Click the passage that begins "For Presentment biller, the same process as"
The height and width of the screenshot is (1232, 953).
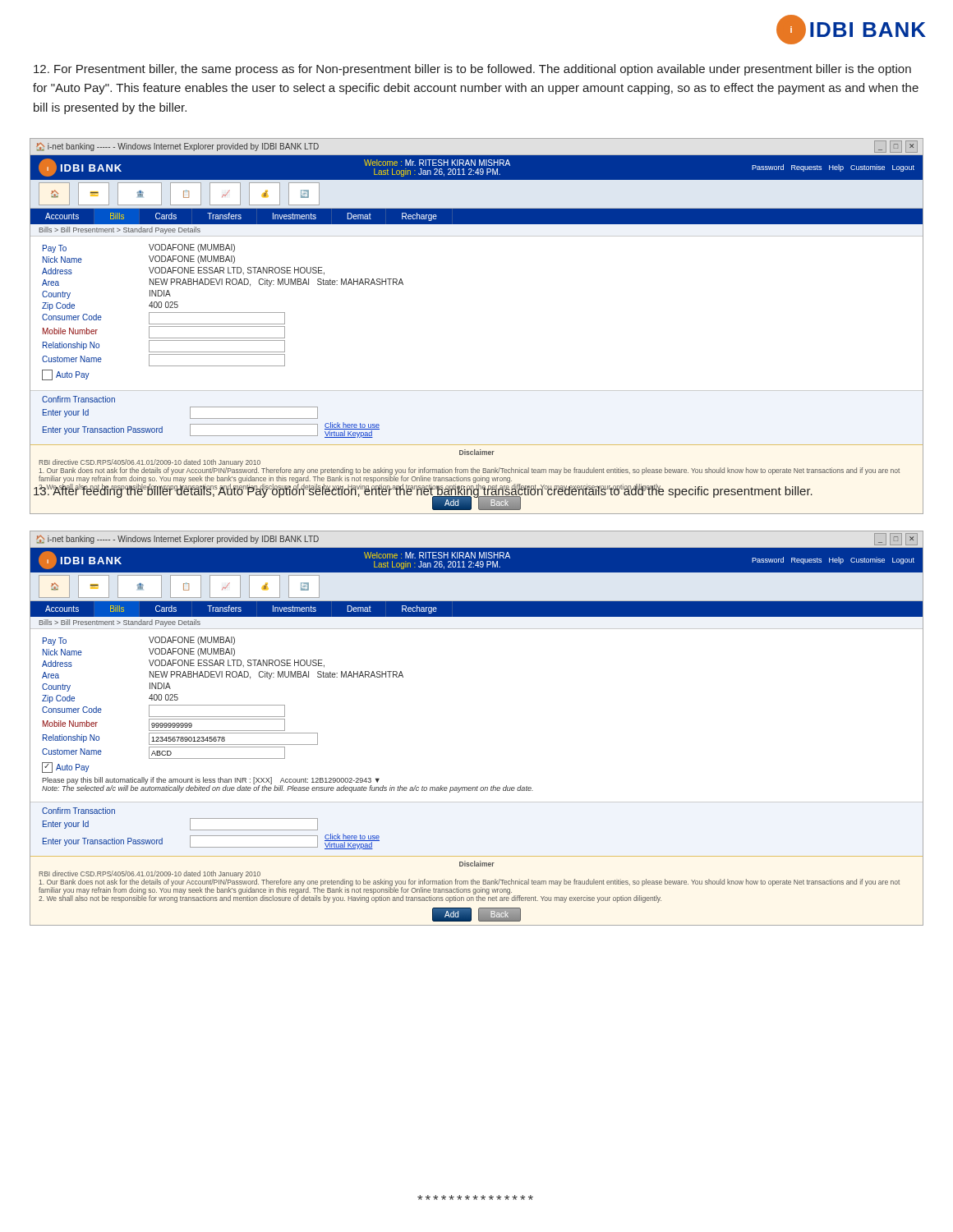(476, 88)
